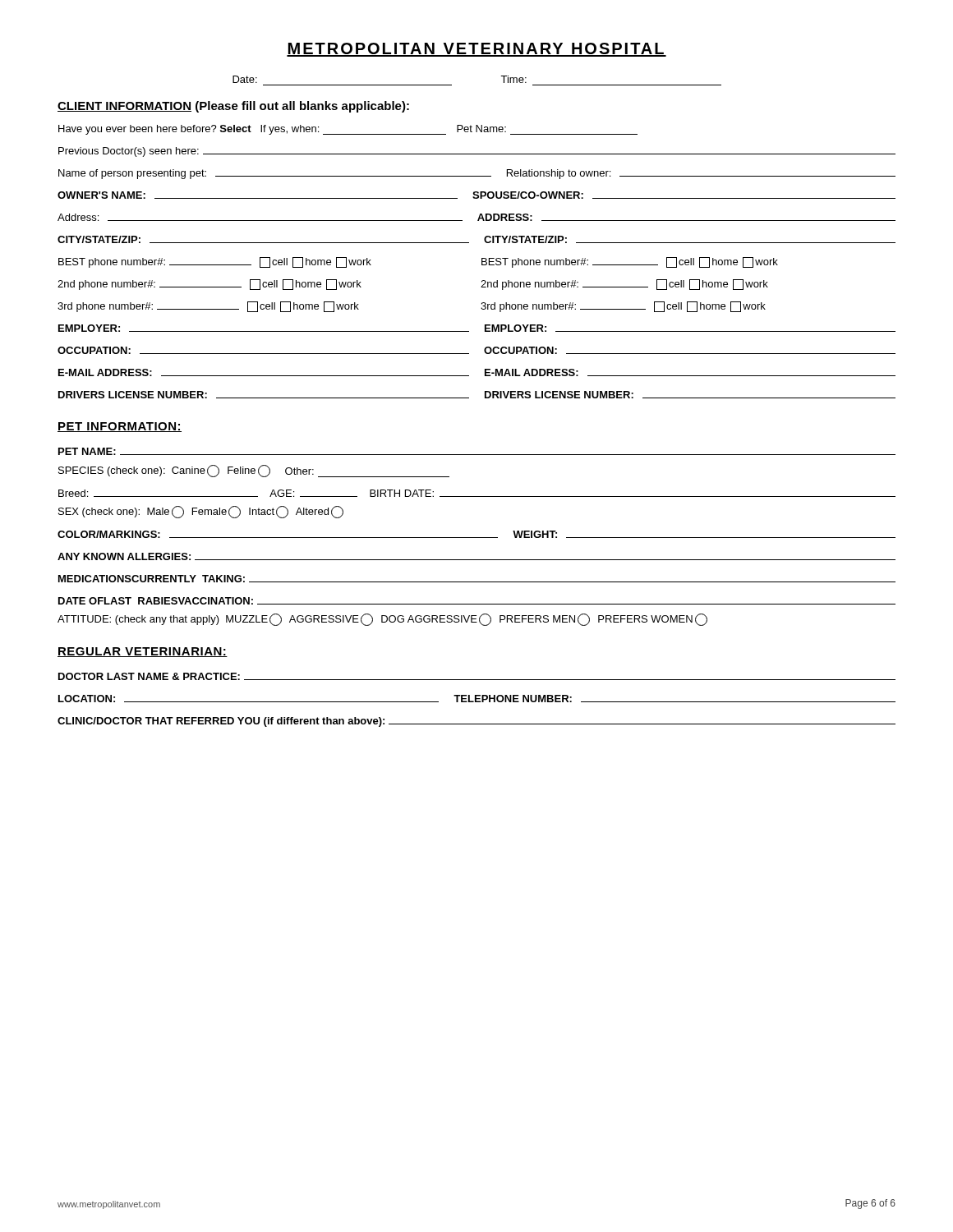Image resolution: width=953 pixels, height=1232 pixels.
Task: Click on the section header with the text "PET INFORMATION:"
Action: tap(120, 426)
